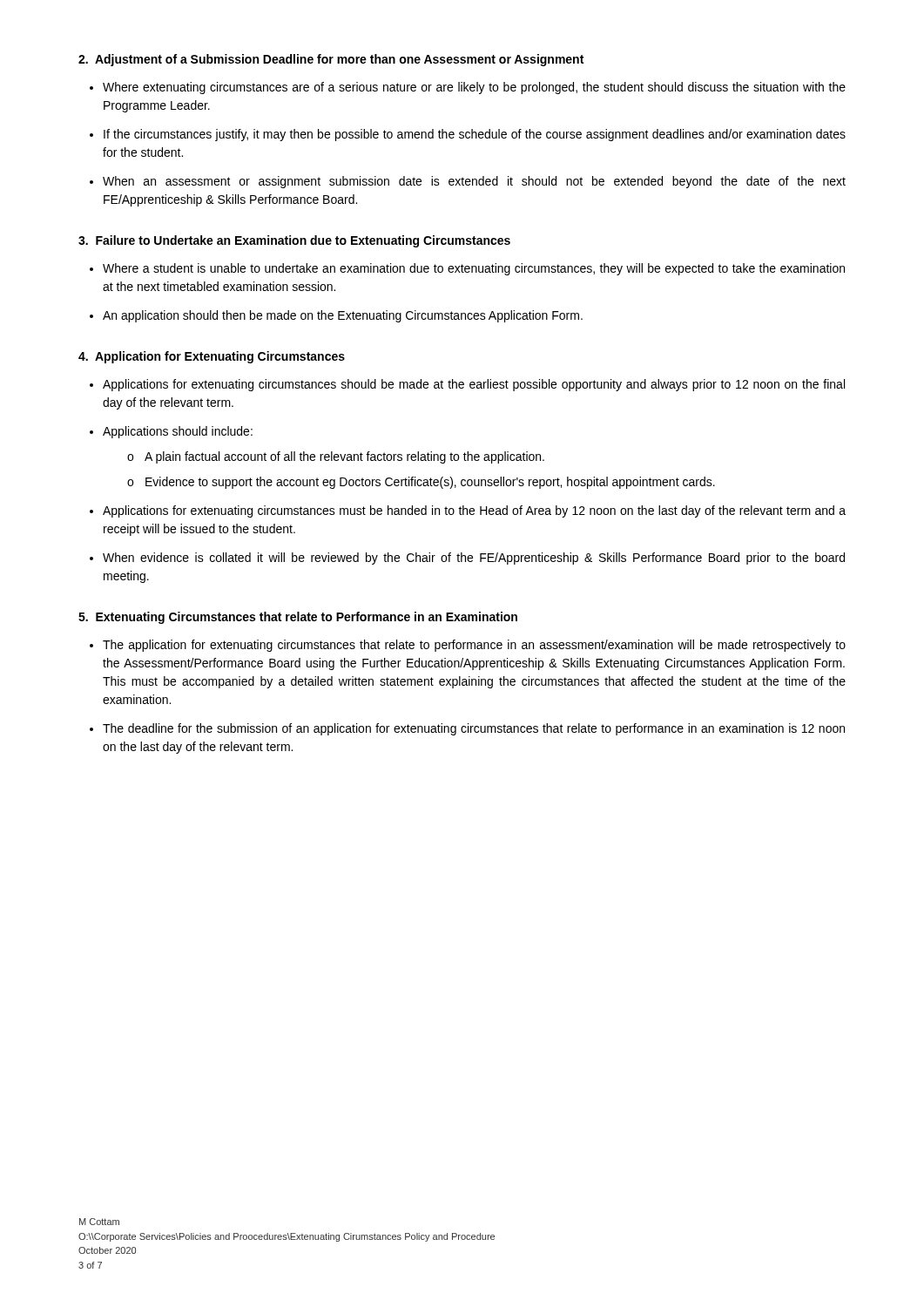This screenshot has width=924, height=1307.
Task: Click on the text block starting "3. Failure to Undertake"
Action: click(x=294, y=240)
